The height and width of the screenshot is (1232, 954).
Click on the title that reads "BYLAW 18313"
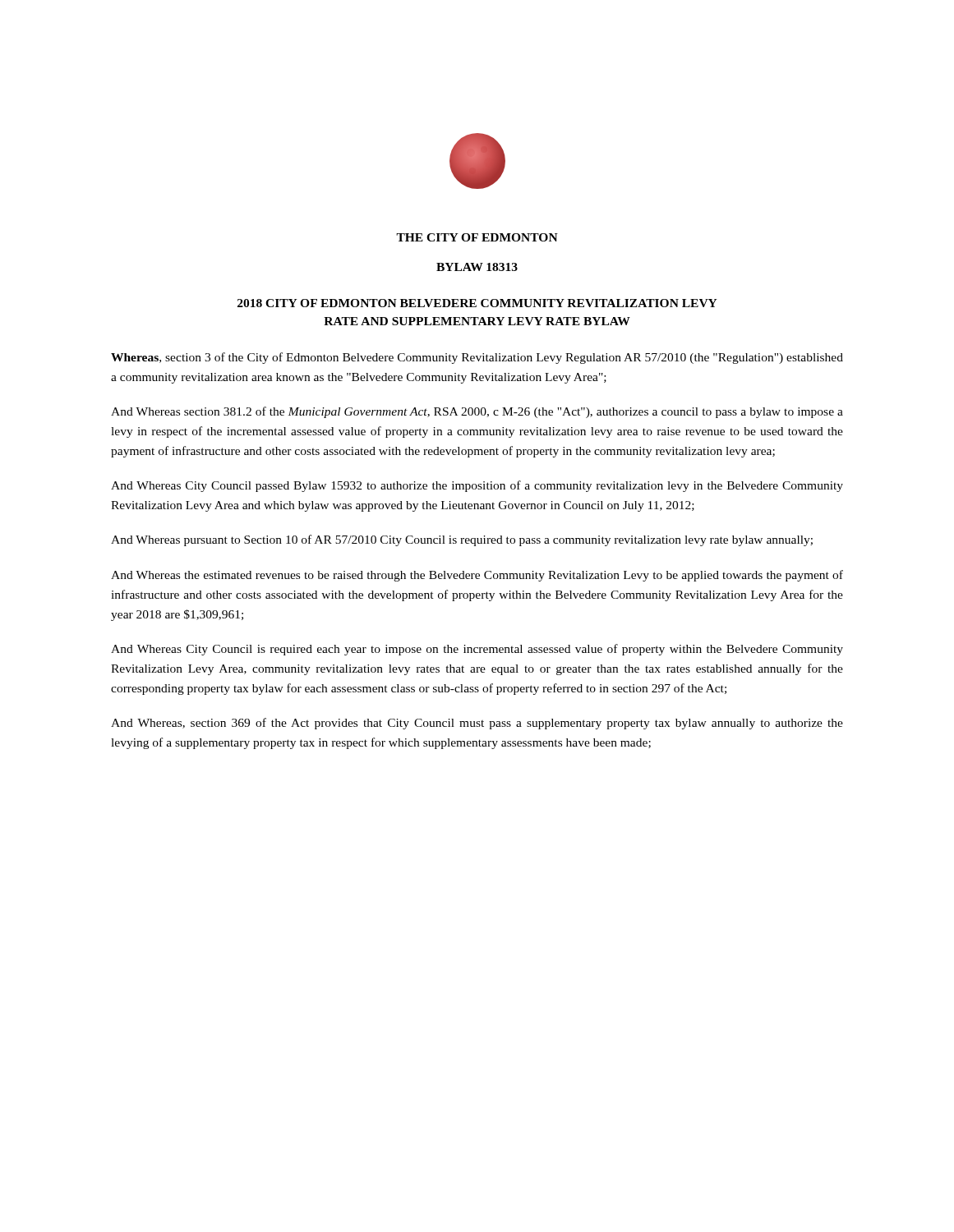[x=477, y=267]
